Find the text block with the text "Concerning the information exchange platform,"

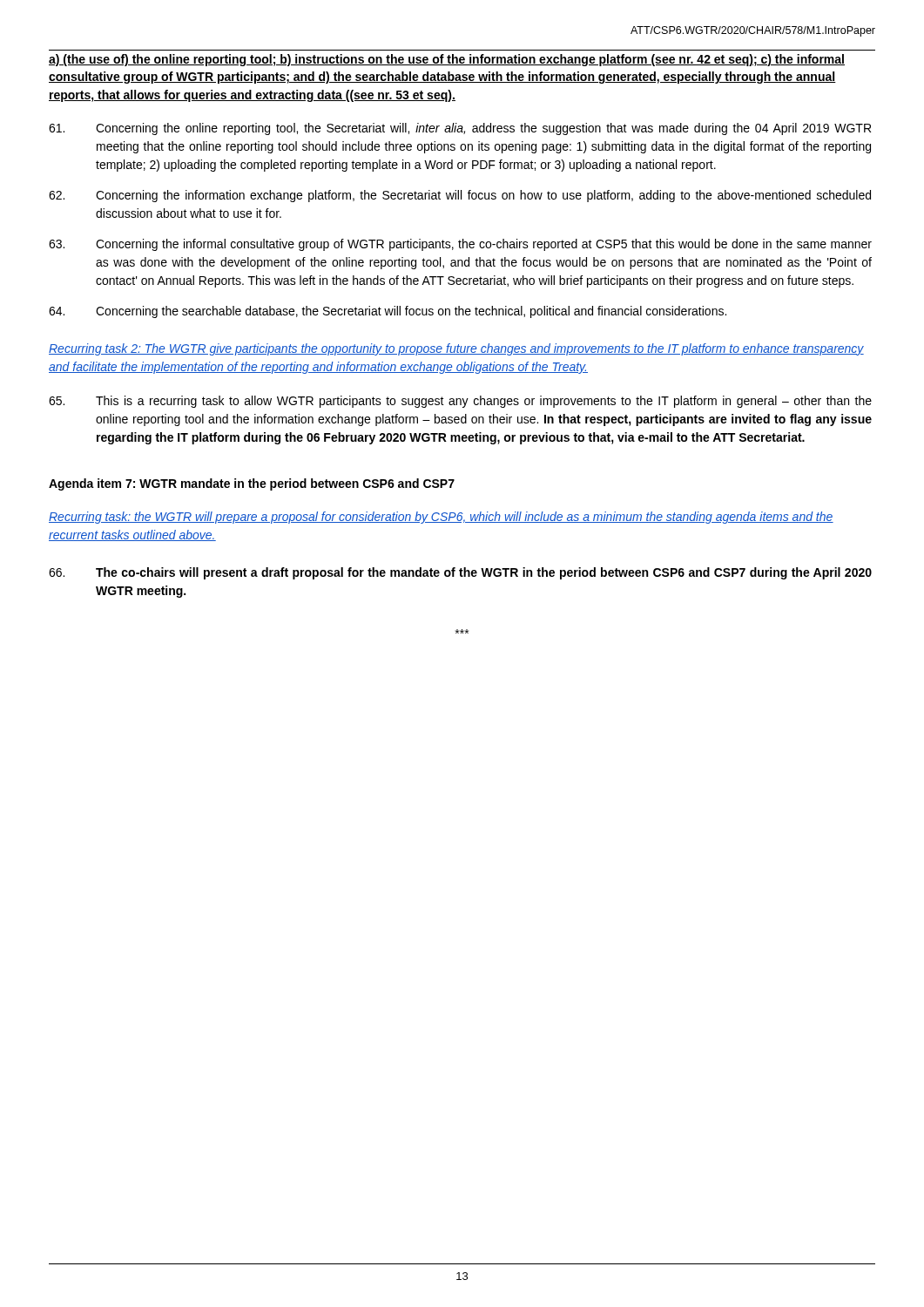coord(460,205)
